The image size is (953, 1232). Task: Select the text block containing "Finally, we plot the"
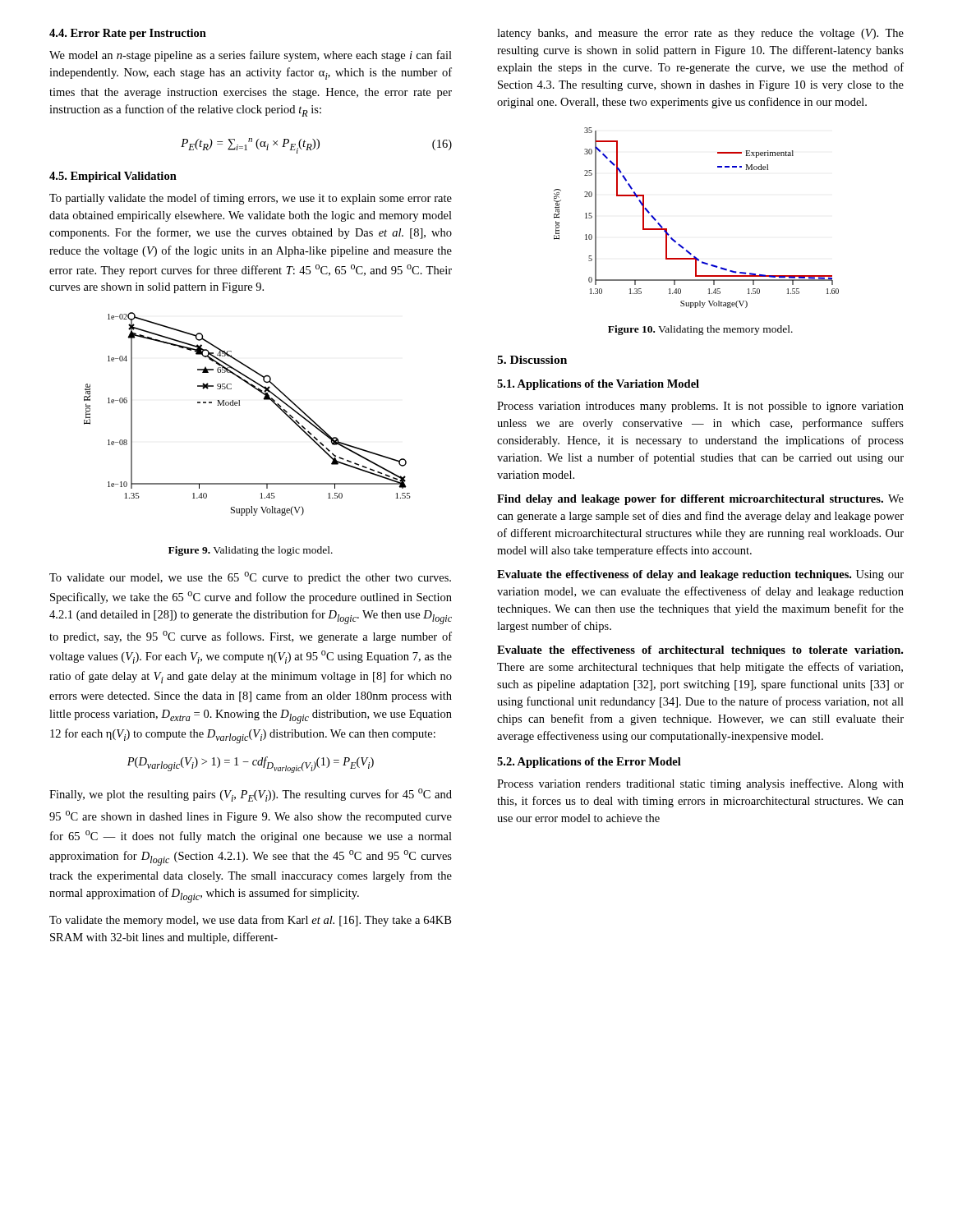[251, 865]
